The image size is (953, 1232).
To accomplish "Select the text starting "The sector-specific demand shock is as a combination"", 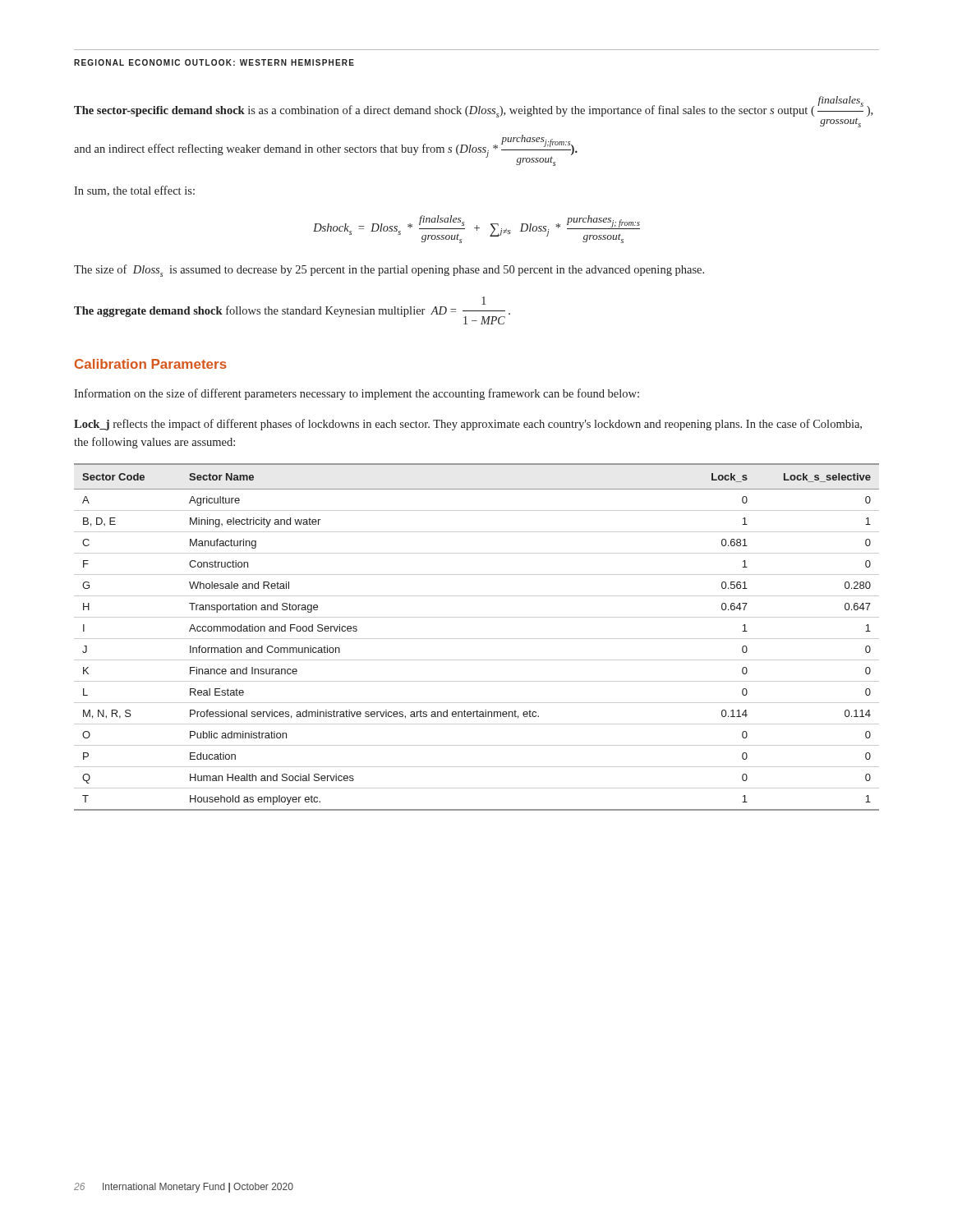I will [474, 131].
